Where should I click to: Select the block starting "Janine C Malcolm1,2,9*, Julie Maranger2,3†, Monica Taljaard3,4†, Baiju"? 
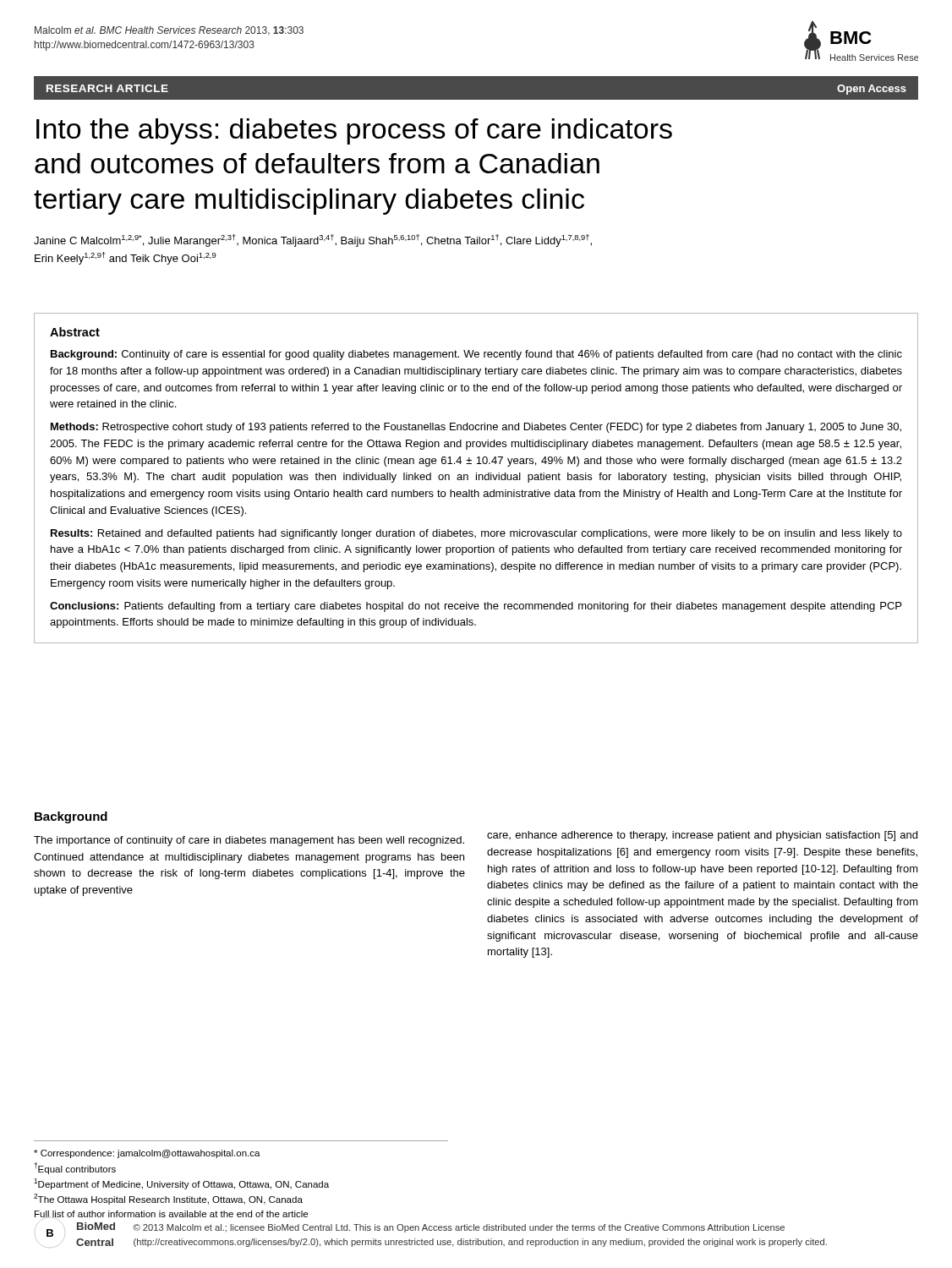pos(313,249)
